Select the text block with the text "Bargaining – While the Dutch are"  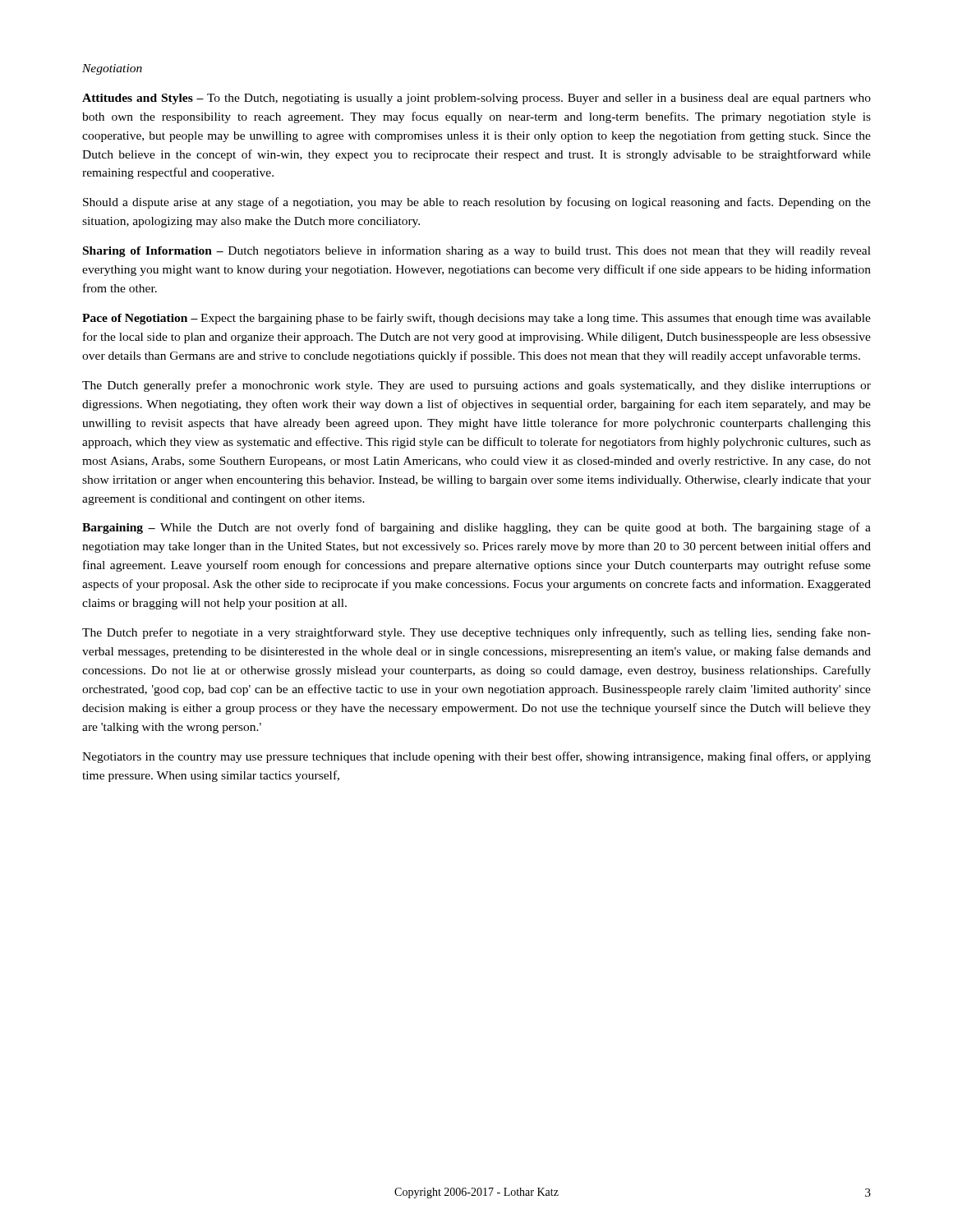pyautogui.click(x=476, y=565)
